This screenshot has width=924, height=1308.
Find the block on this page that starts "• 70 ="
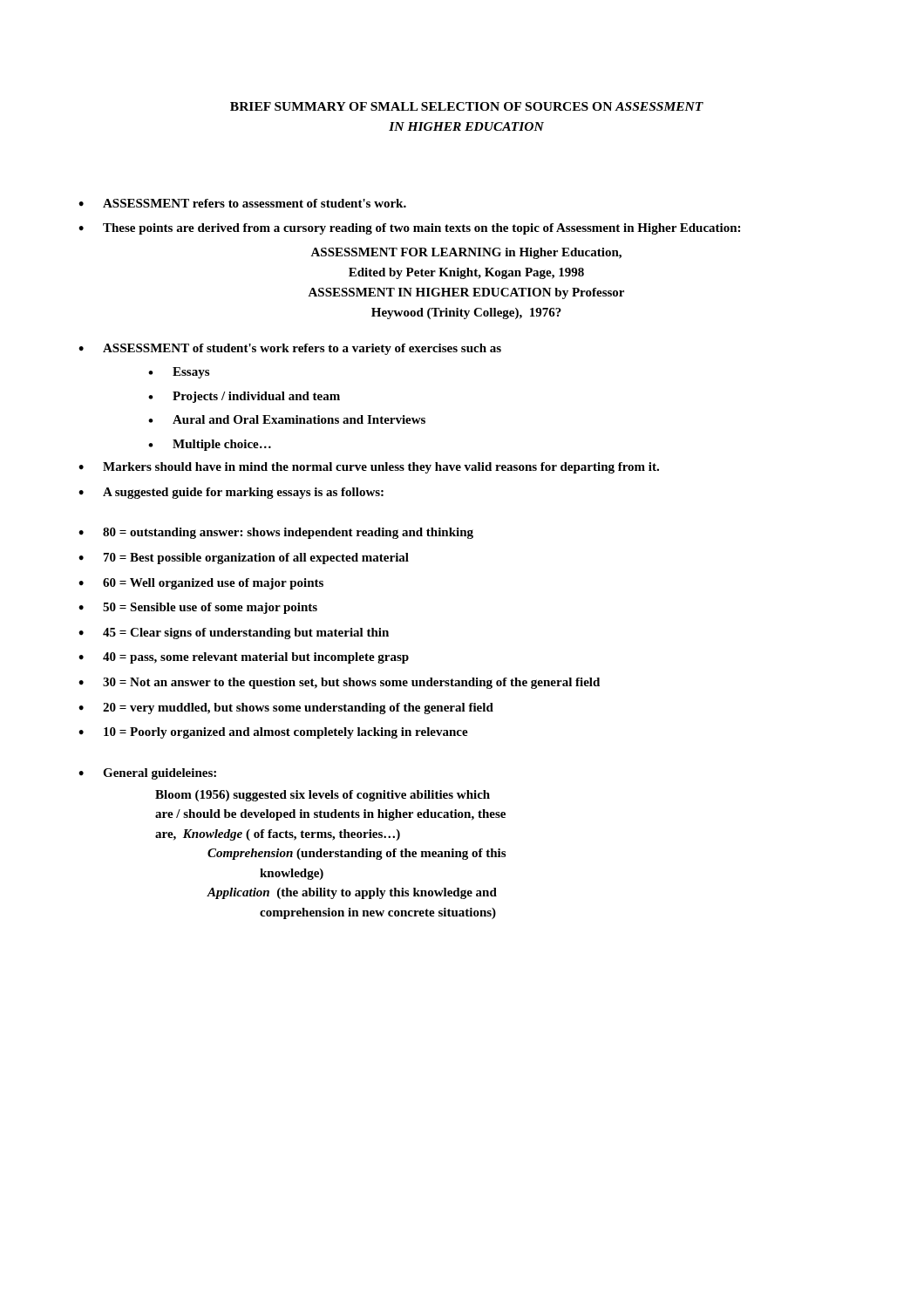[x=244, y=559]
